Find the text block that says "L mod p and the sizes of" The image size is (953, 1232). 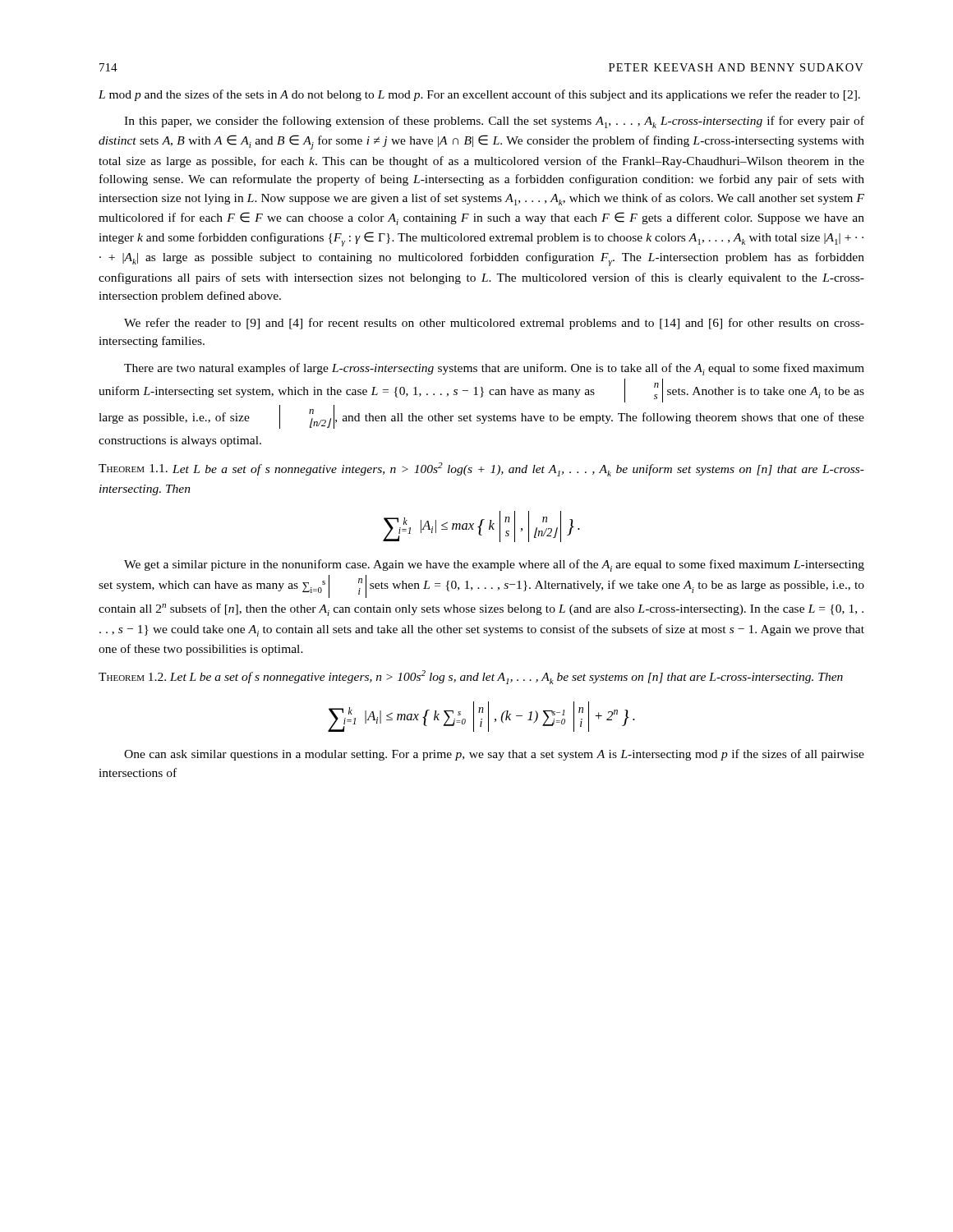481,94
